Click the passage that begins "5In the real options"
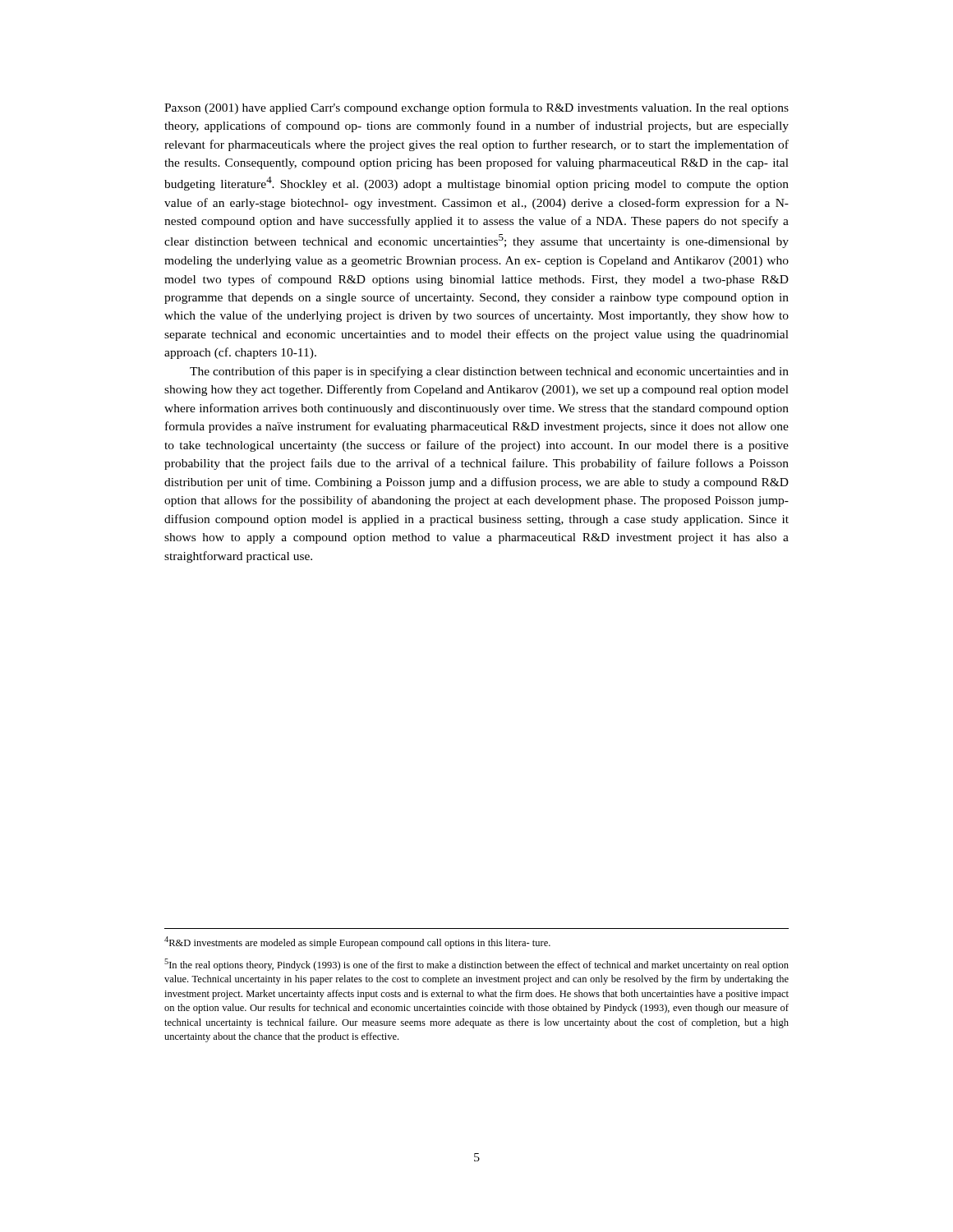Screen dimensions: 1232x953 click(476, 1000)
